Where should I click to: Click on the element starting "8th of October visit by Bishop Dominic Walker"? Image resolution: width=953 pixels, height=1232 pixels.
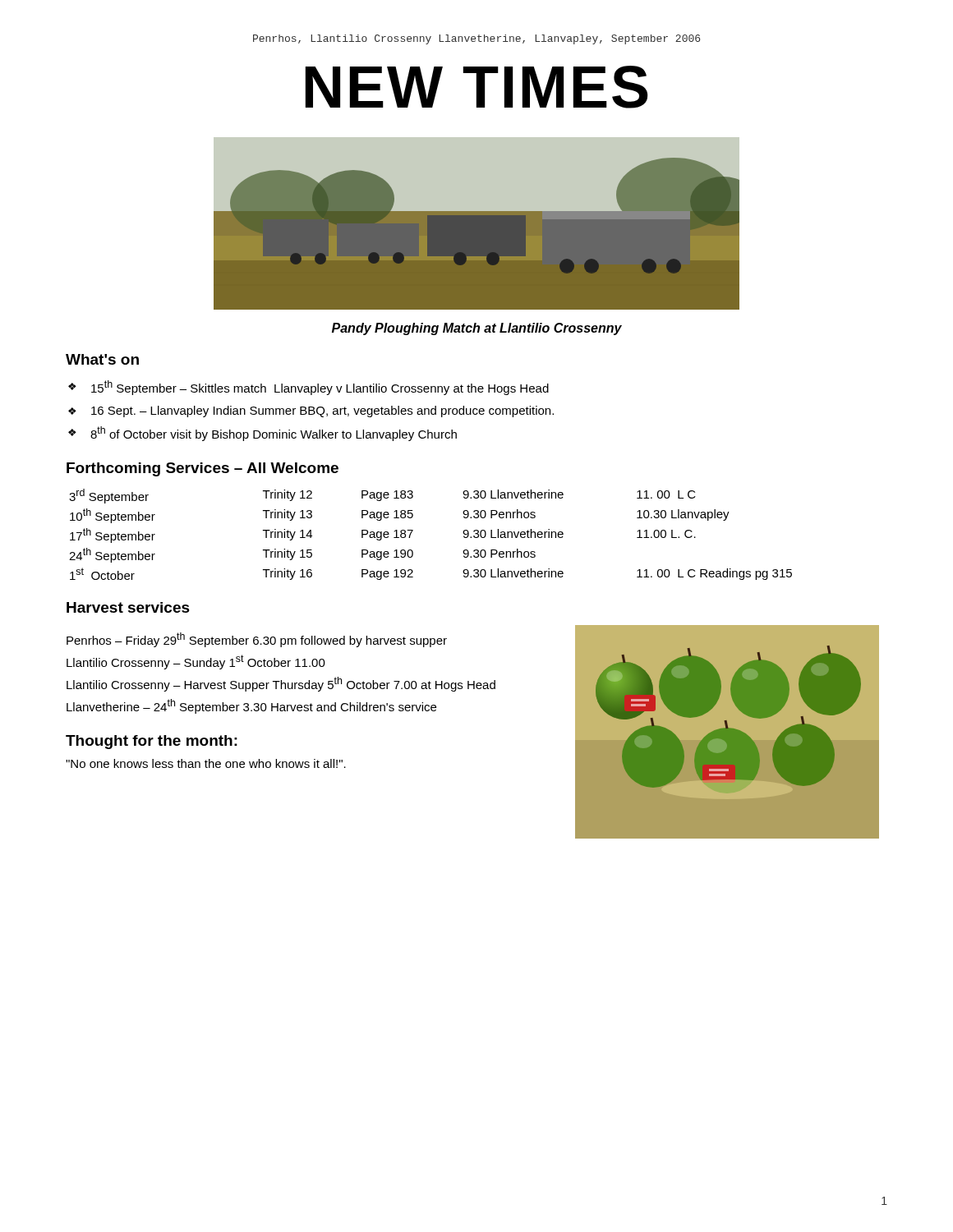pyautogui.click(x=274, y=433)
